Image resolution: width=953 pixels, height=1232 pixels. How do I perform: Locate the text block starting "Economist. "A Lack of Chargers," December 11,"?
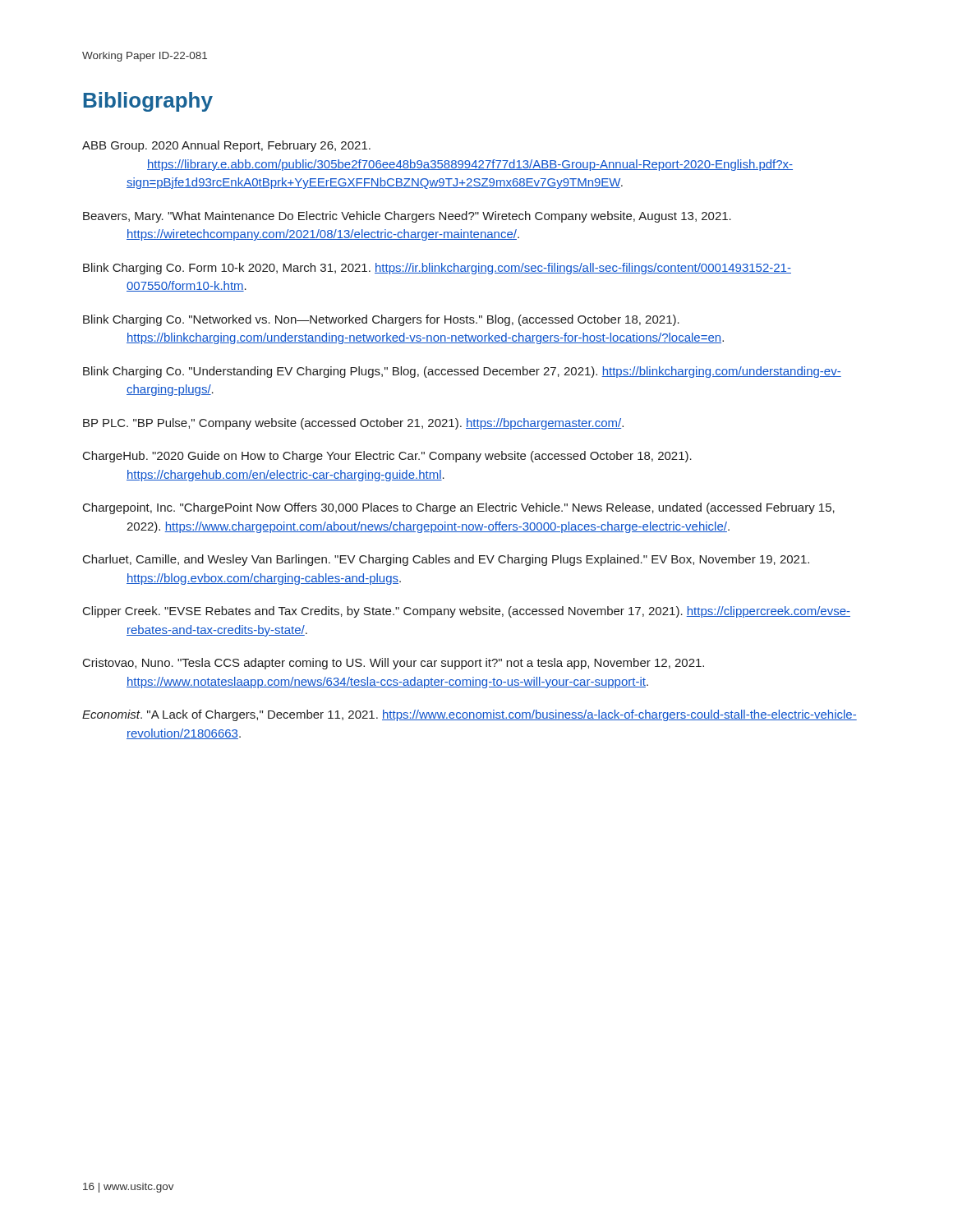tap(469, 723)
